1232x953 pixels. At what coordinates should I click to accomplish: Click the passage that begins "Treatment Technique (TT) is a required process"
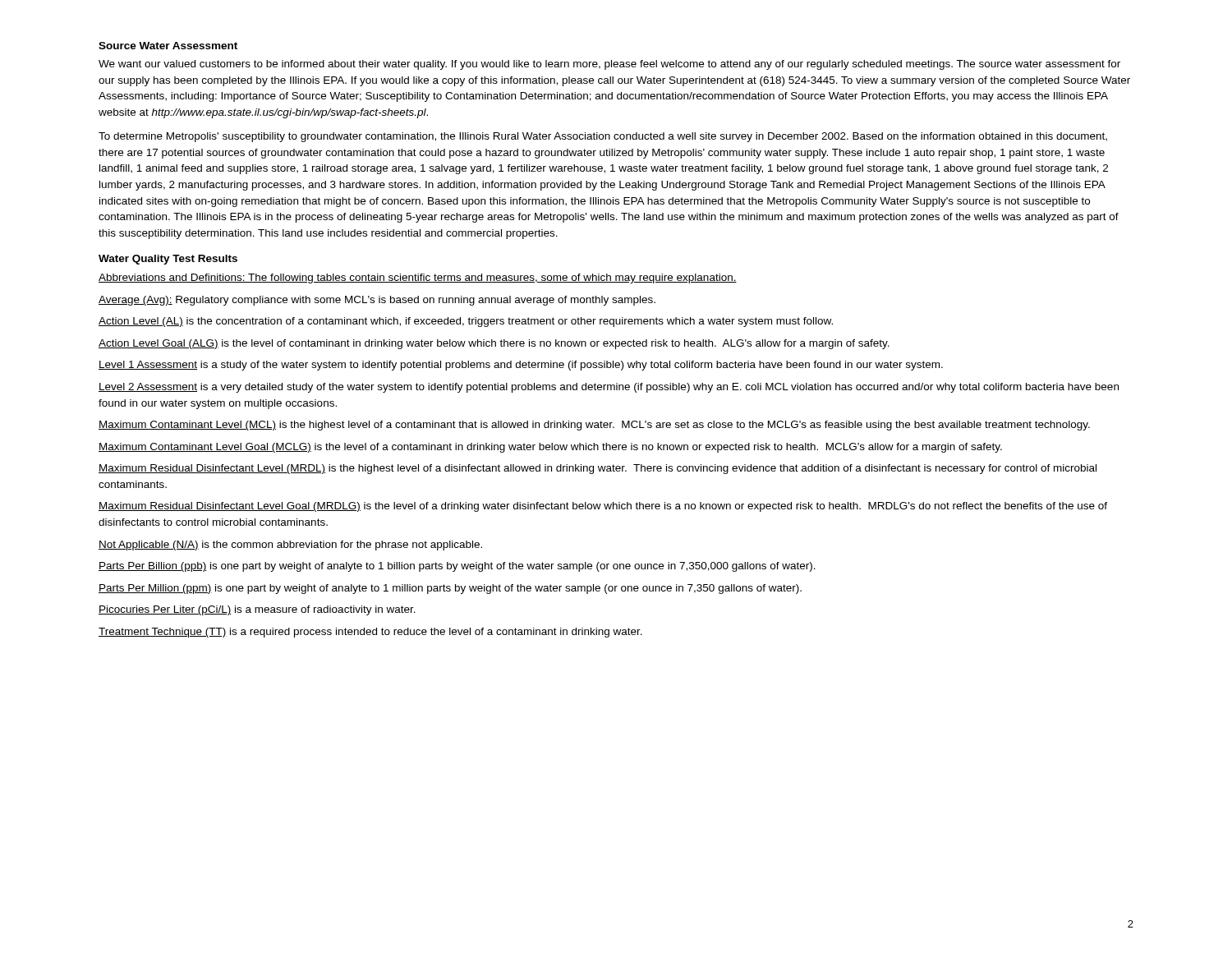[x=371, y=631]
